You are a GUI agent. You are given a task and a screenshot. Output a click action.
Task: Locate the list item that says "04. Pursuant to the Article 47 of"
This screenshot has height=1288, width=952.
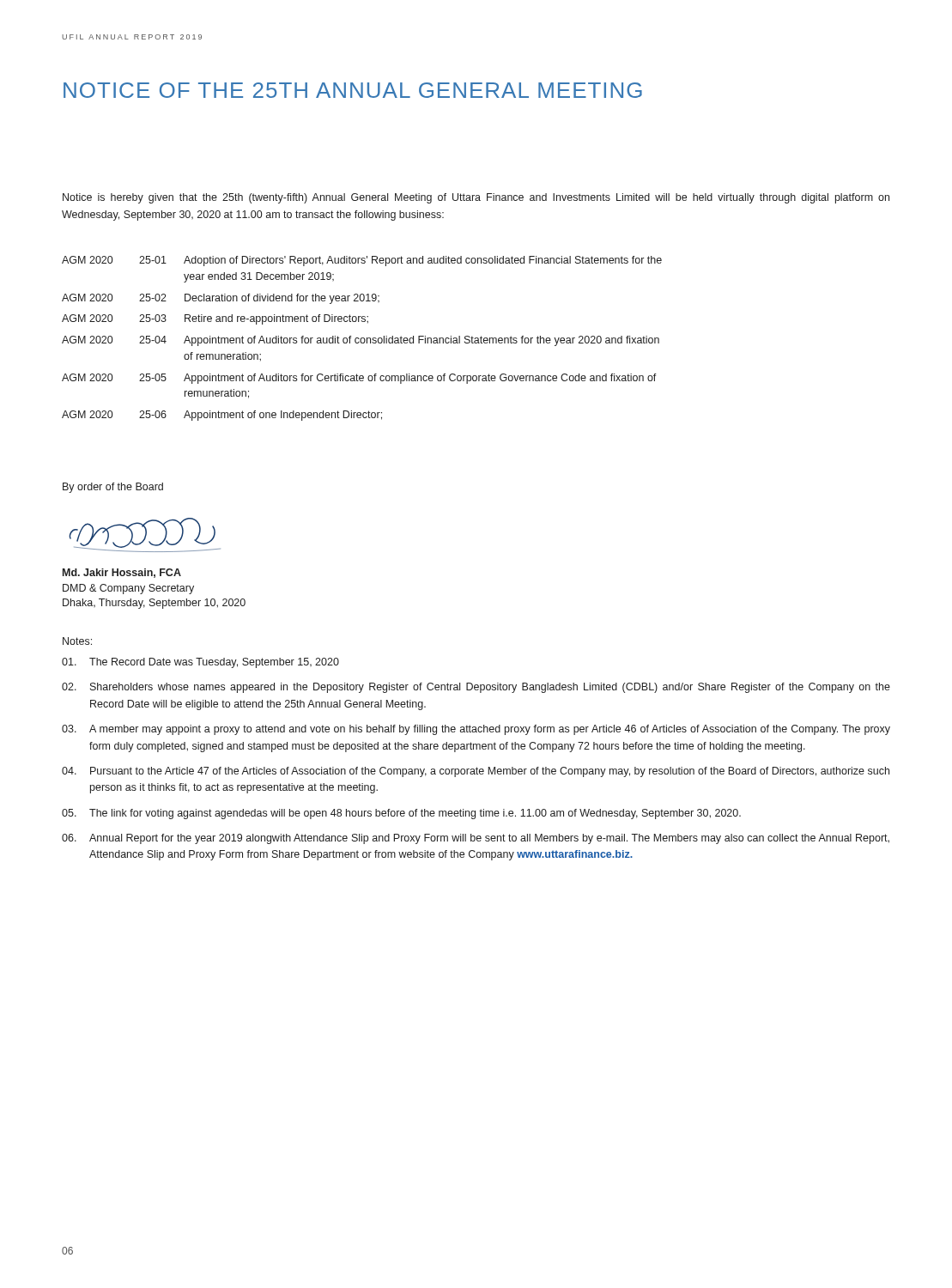point(476,780)
